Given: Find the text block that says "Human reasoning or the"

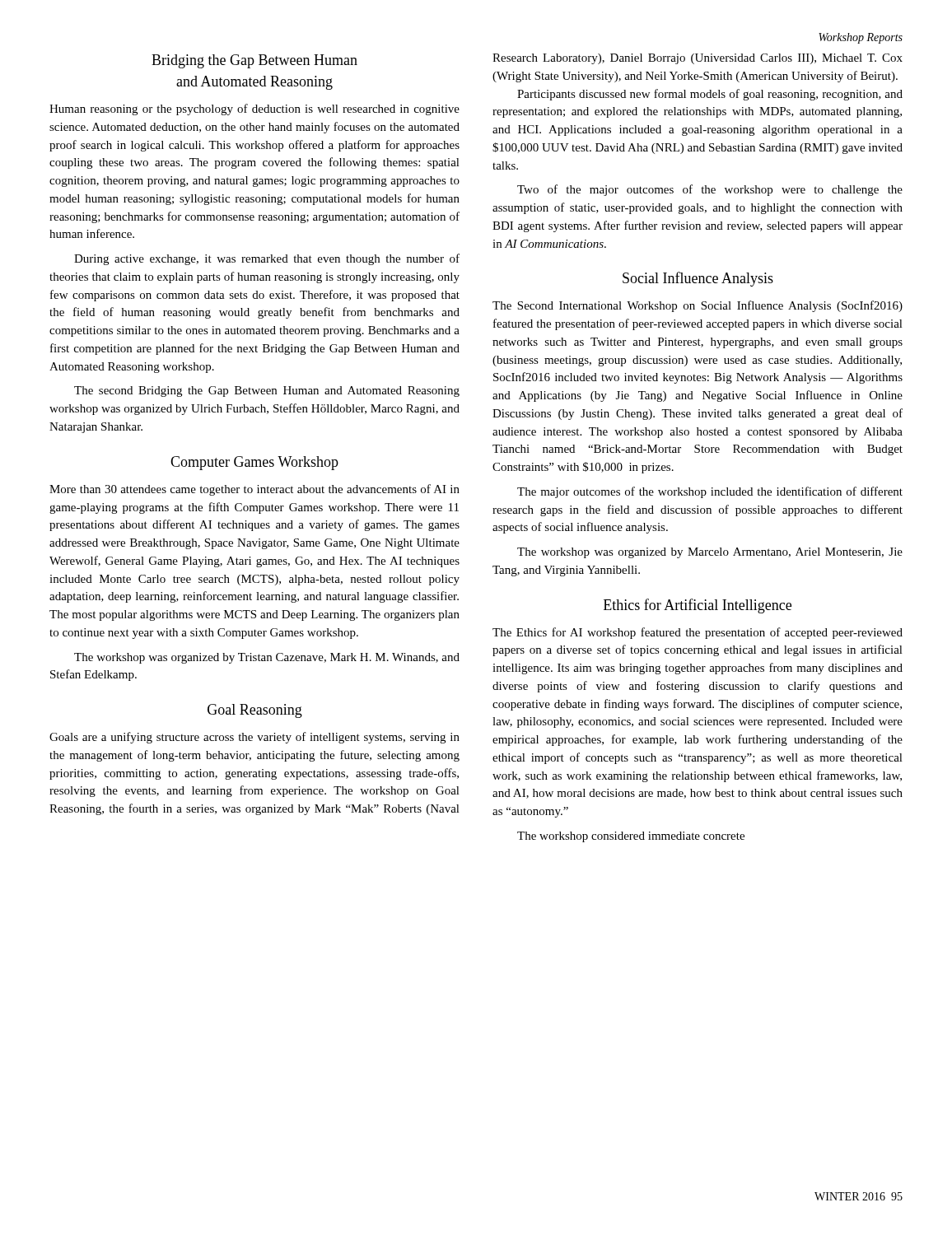Looking at the screenshot, I should (254, 172).
